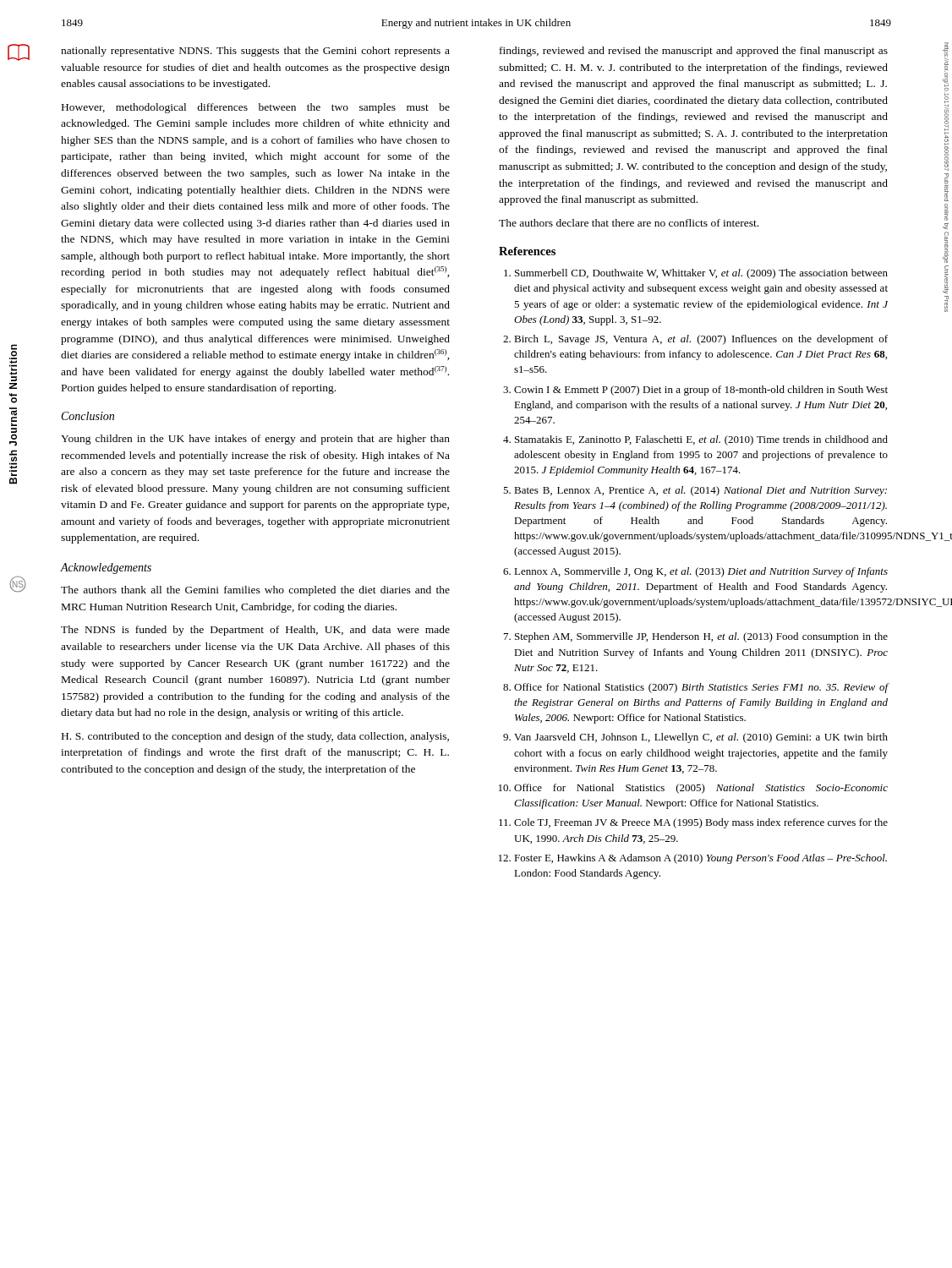Point to the block starting "Van Jaarsveld CH,"

pyautogui.click(x=701, y=752)
